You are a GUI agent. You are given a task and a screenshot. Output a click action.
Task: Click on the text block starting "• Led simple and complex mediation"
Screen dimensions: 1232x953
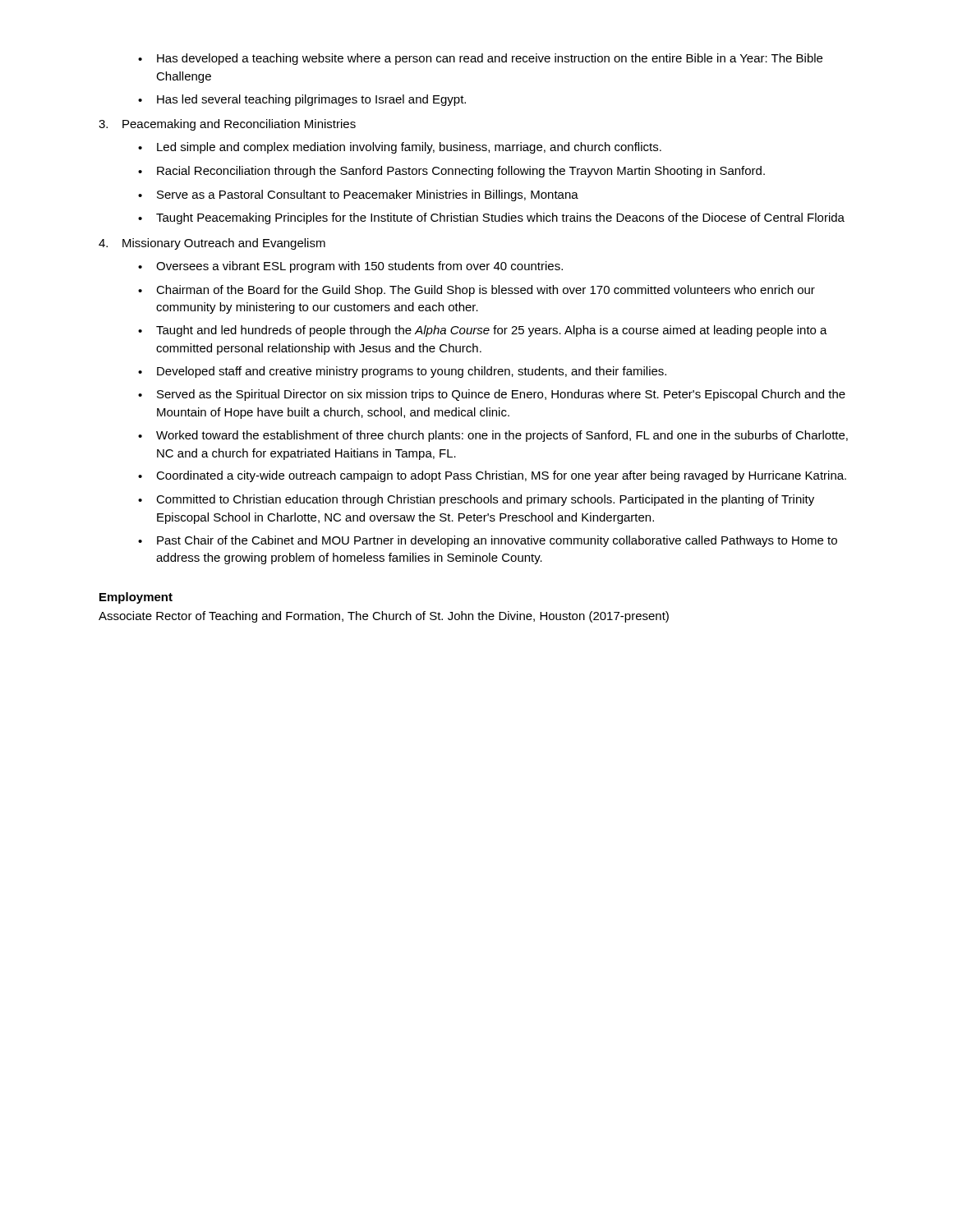tap(496, 147)
